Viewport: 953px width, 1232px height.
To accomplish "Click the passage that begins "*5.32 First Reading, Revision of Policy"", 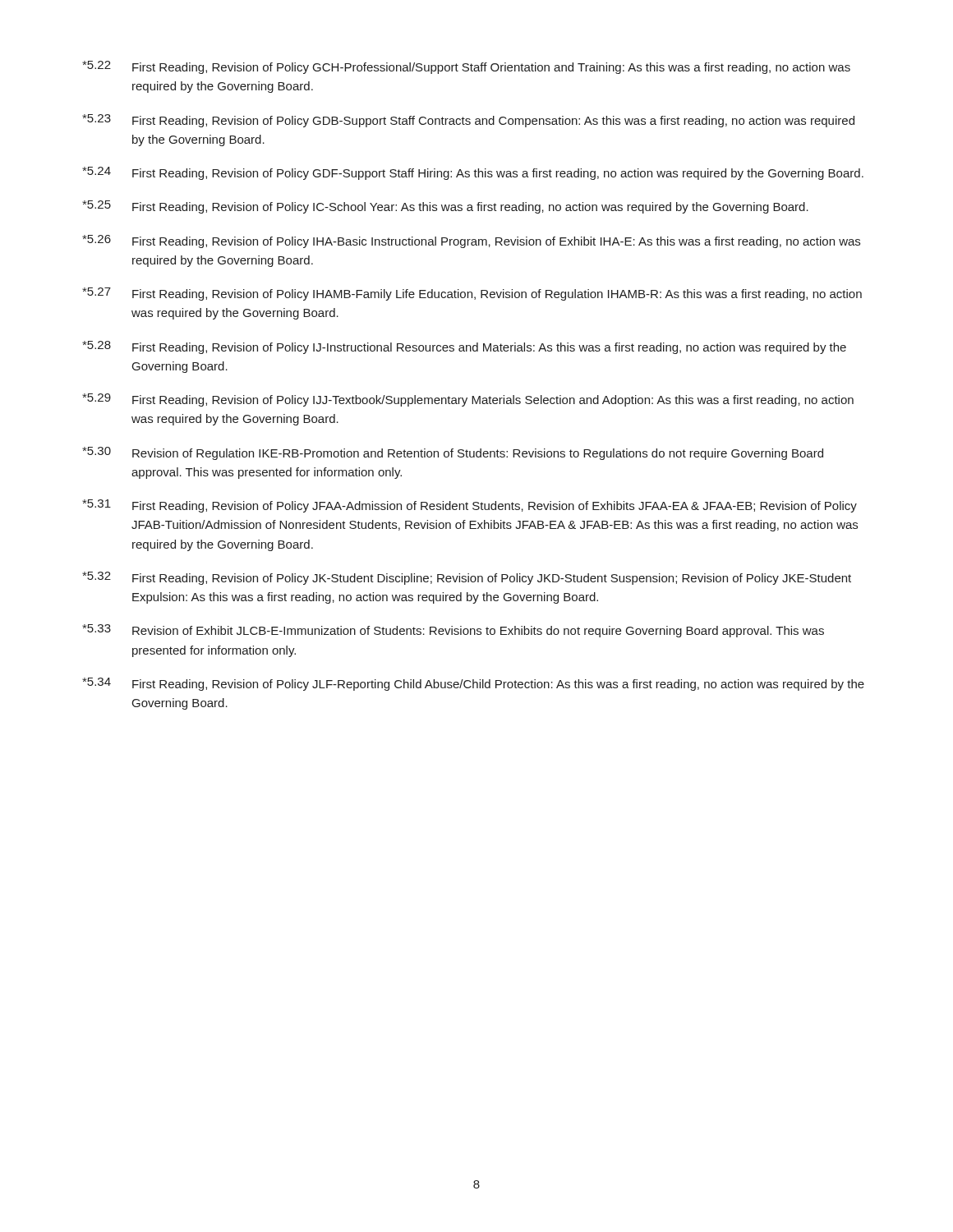I will pos(476,587).
